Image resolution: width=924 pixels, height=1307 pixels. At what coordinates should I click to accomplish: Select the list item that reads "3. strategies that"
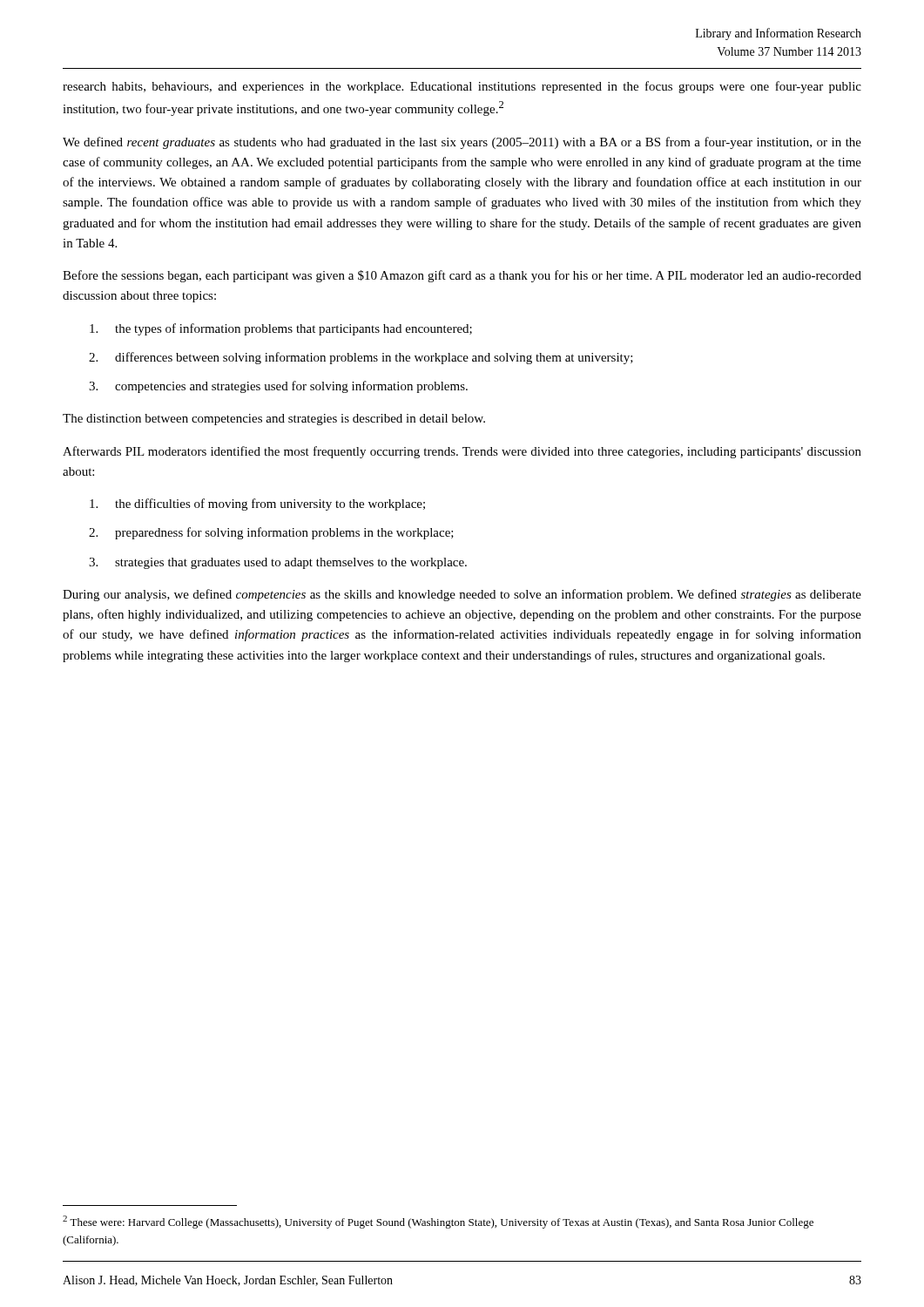278,562
